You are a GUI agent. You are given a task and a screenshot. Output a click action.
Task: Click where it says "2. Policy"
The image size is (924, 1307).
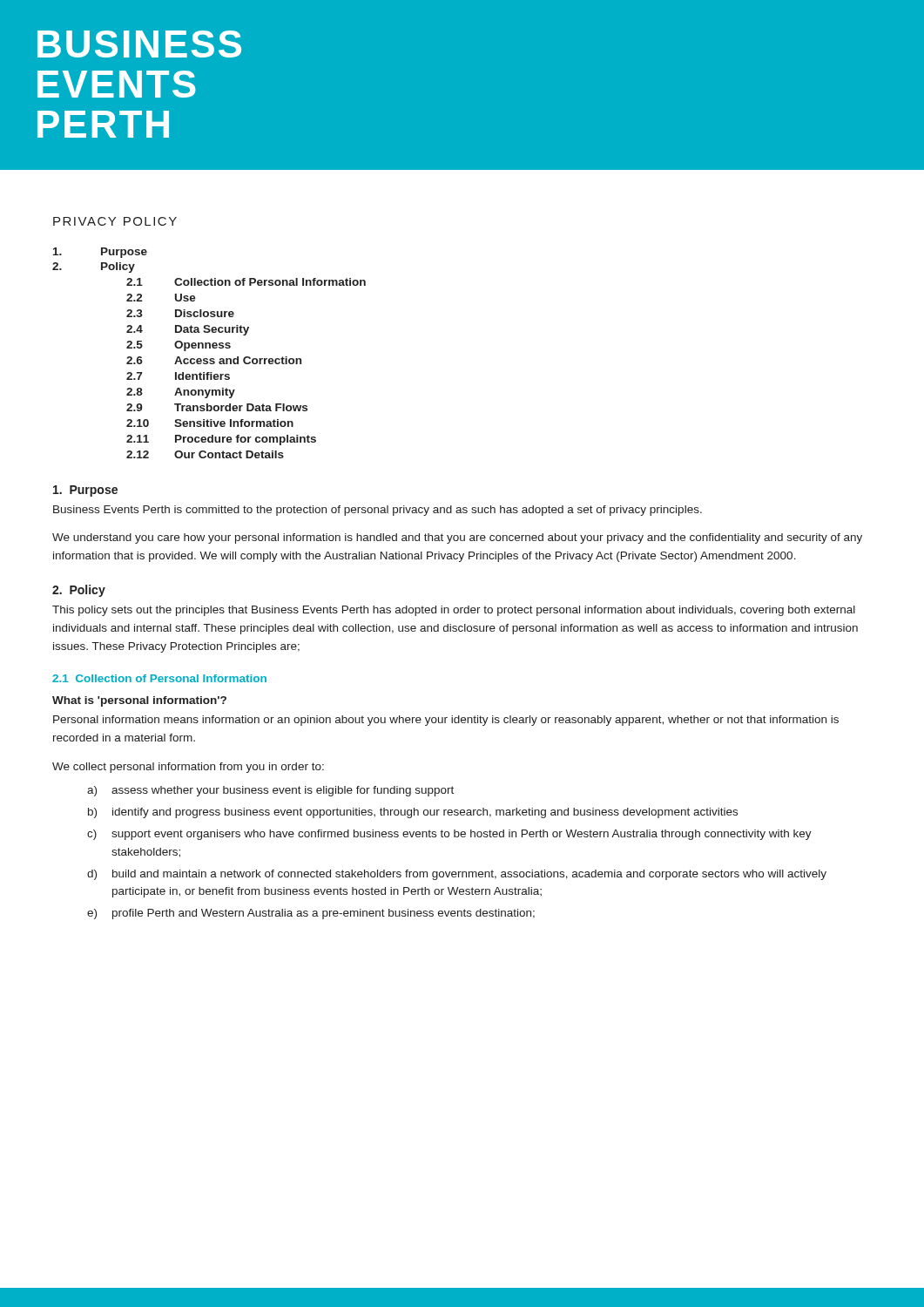coord(79,590)
